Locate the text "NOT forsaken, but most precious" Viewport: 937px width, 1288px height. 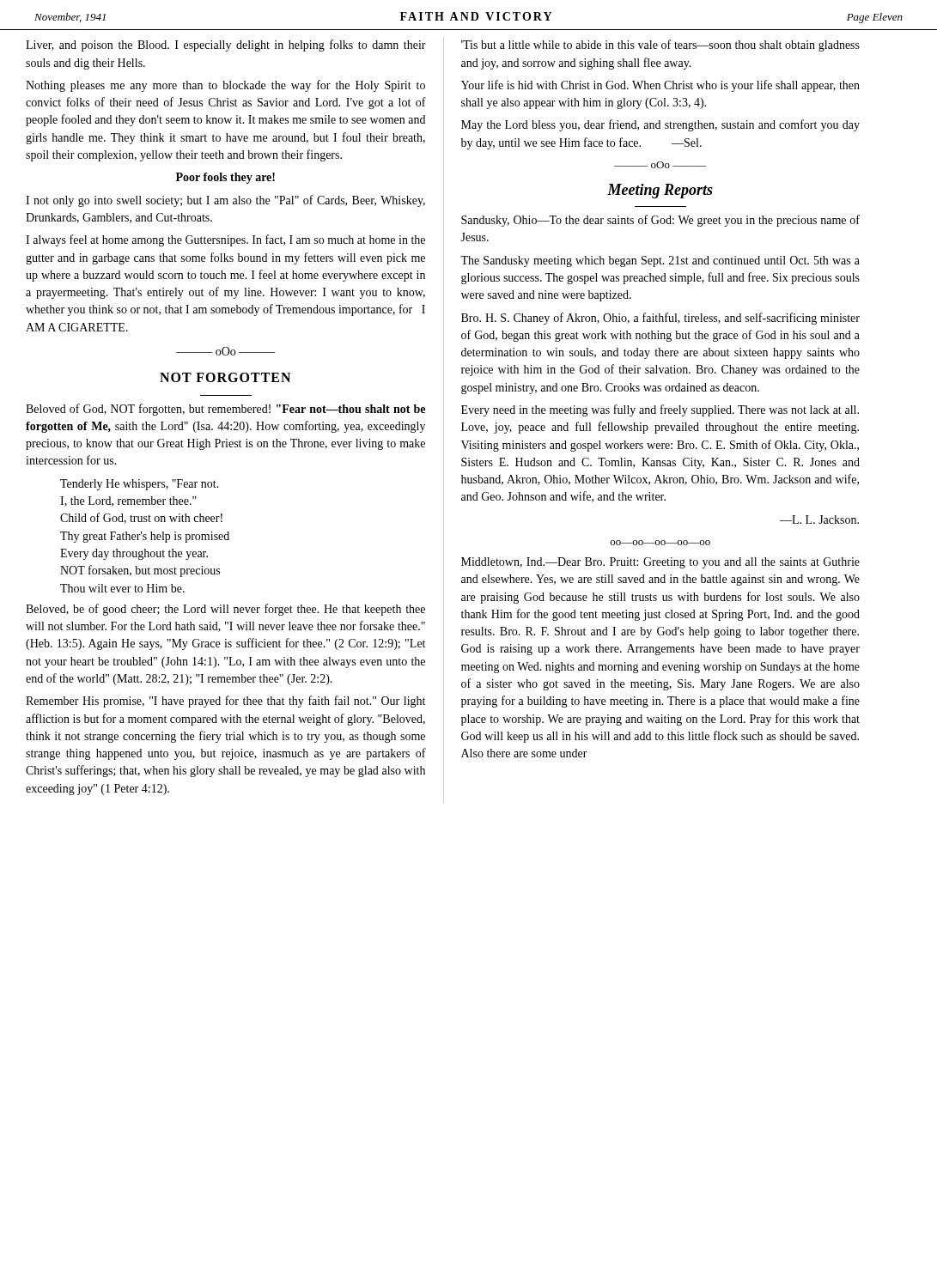[140, 571]
